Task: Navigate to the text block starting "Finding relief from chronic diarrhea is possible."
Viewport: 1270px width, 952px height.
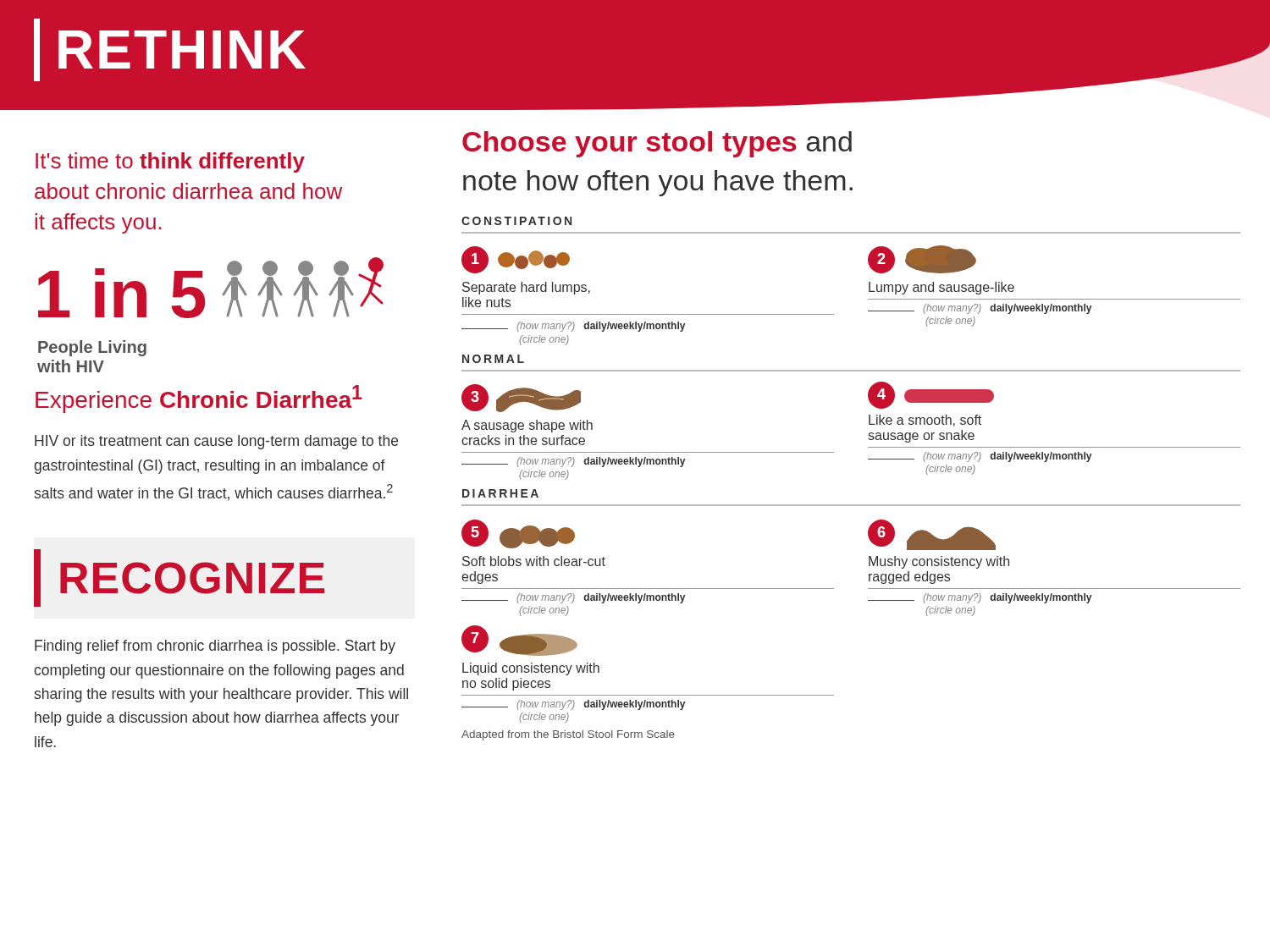Action: pos(221,694)
